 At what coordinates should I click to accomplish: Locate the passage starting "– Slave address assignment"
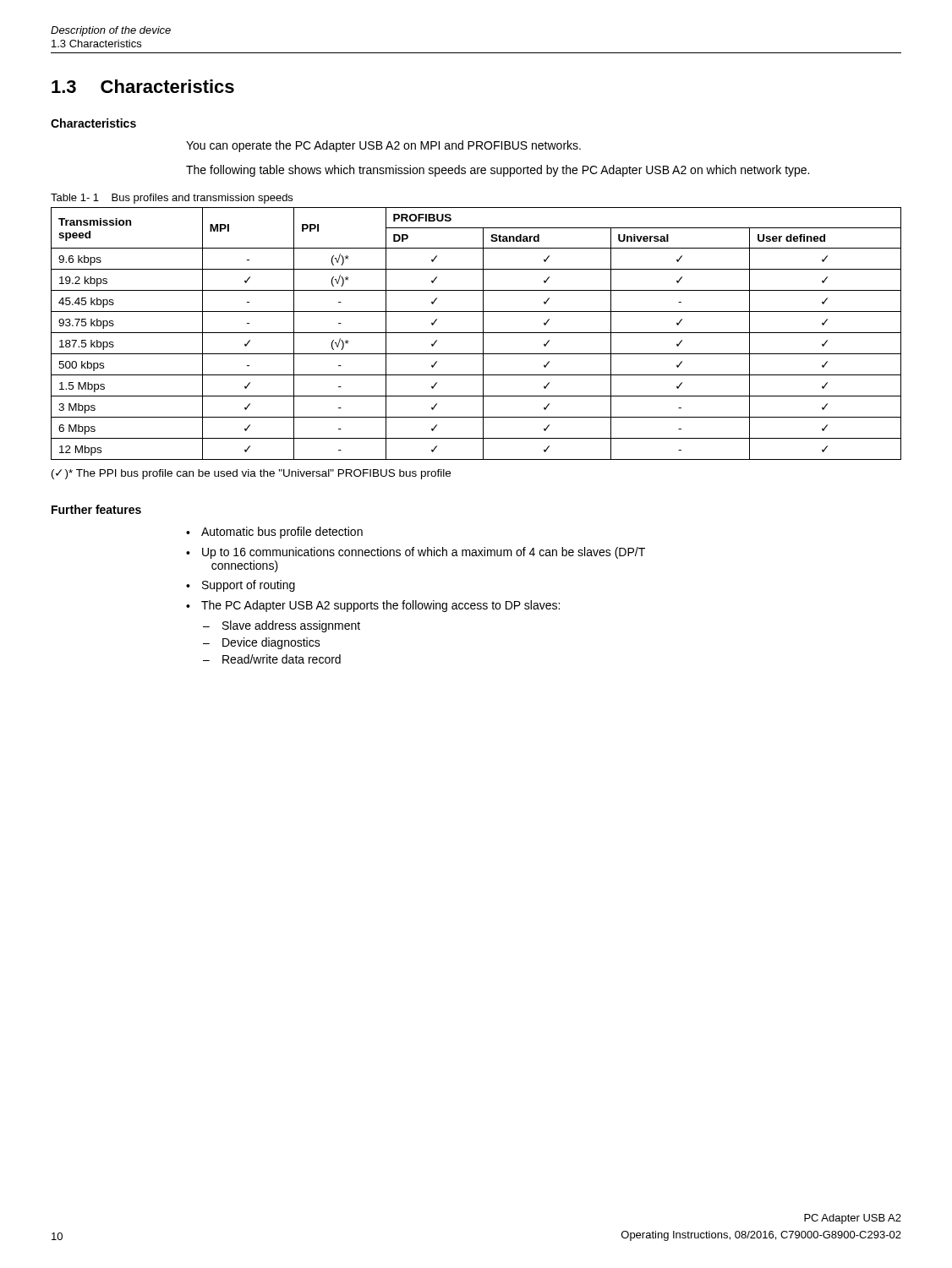(282, 626)
